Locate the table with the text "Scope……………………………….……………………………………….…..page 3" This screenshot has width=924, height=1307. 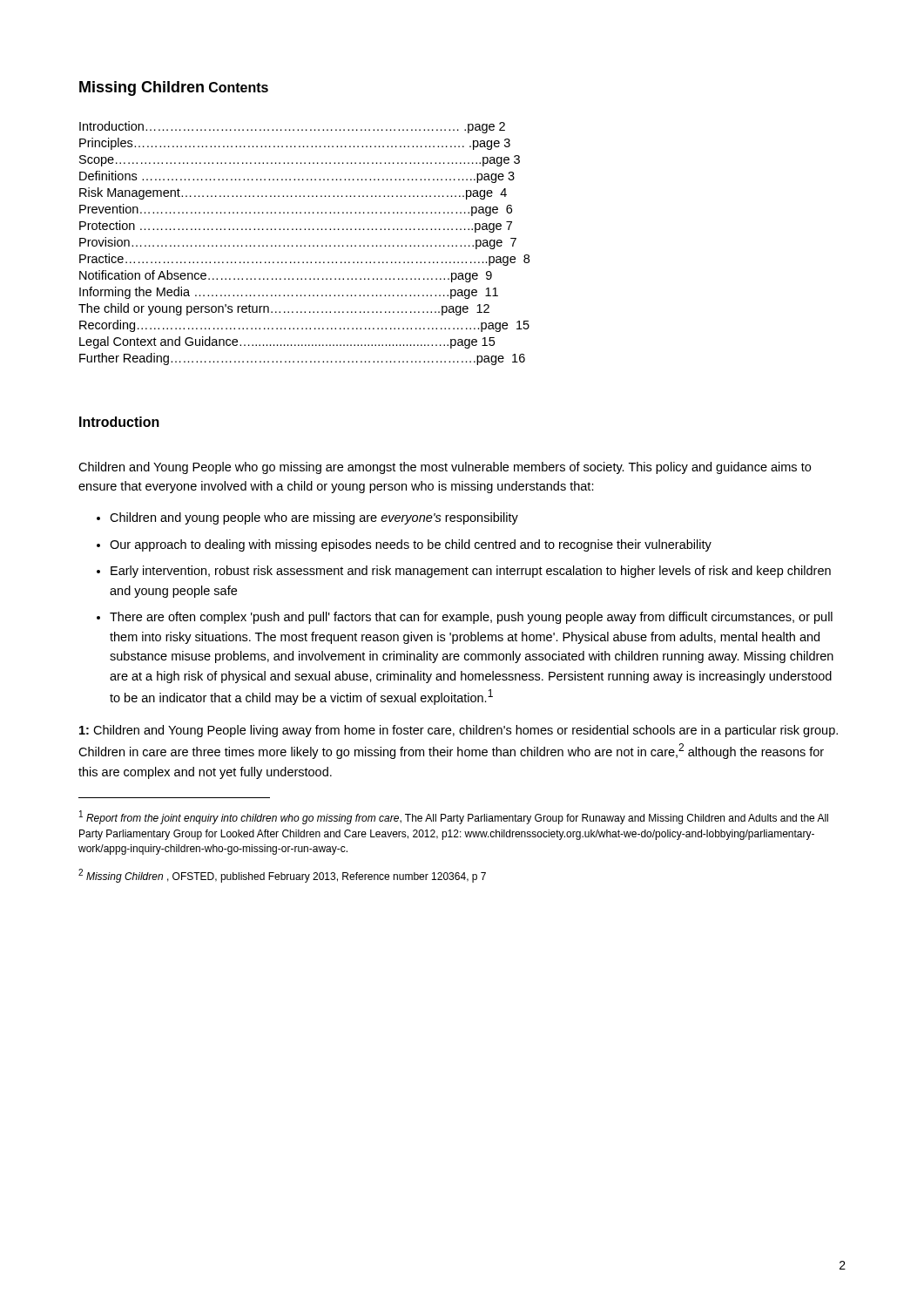pos(462,242)
